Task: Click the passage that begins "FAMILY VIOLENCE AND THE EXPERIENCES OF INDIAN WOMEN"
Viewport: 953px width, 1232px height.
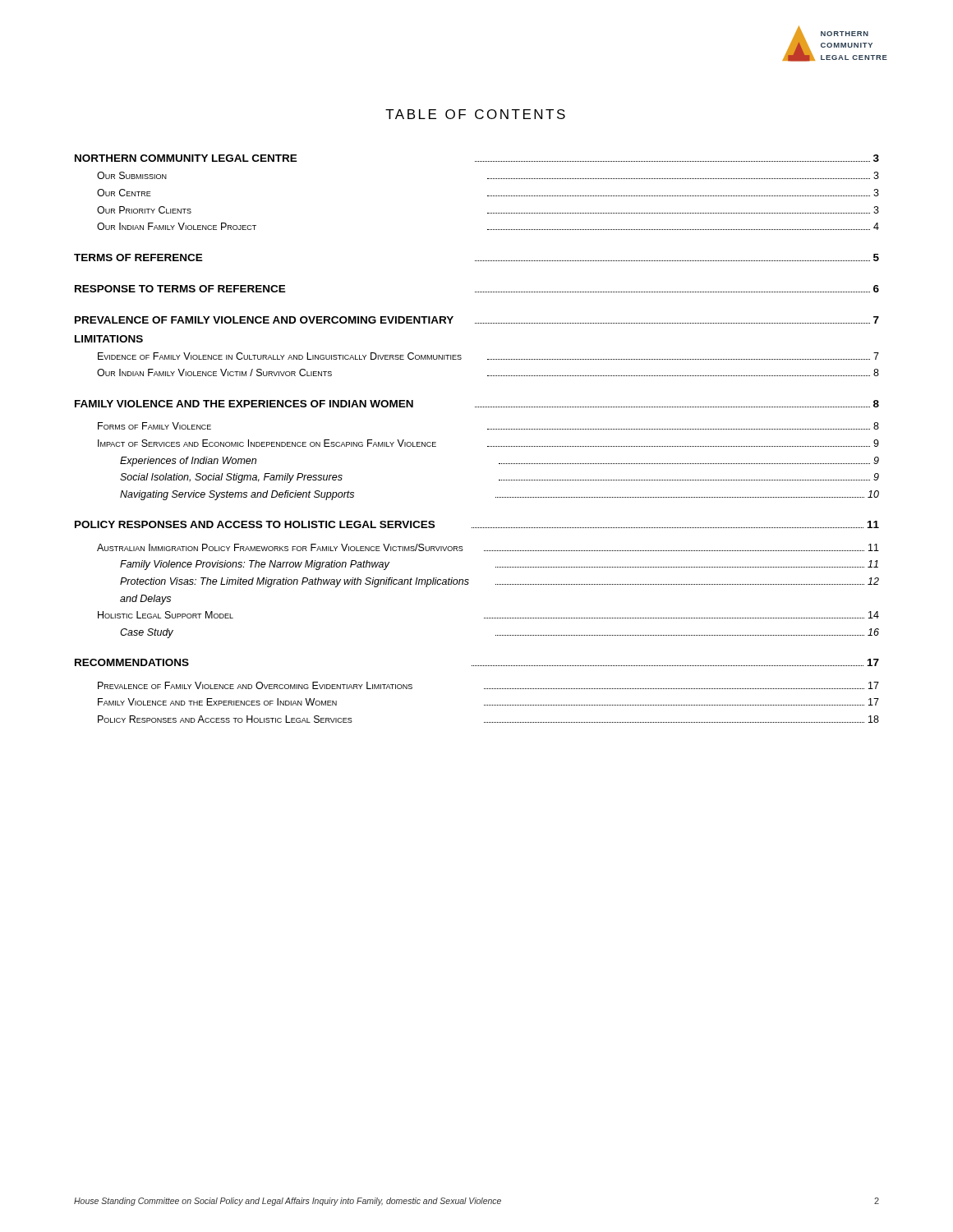Action: tap(476, 404)
